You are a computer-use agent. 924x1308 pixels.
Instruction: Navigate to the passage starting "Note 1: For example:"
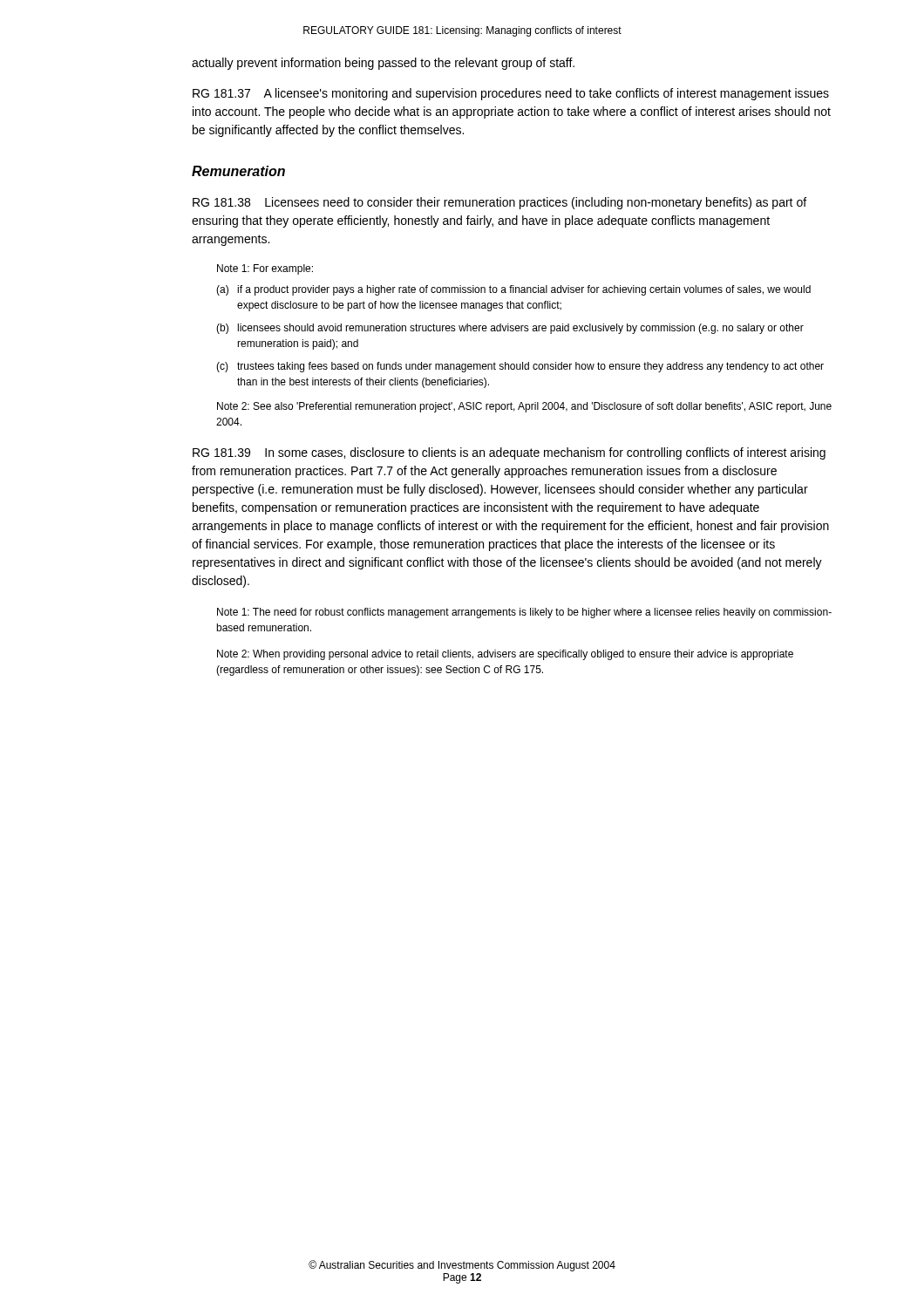(265, 269)
